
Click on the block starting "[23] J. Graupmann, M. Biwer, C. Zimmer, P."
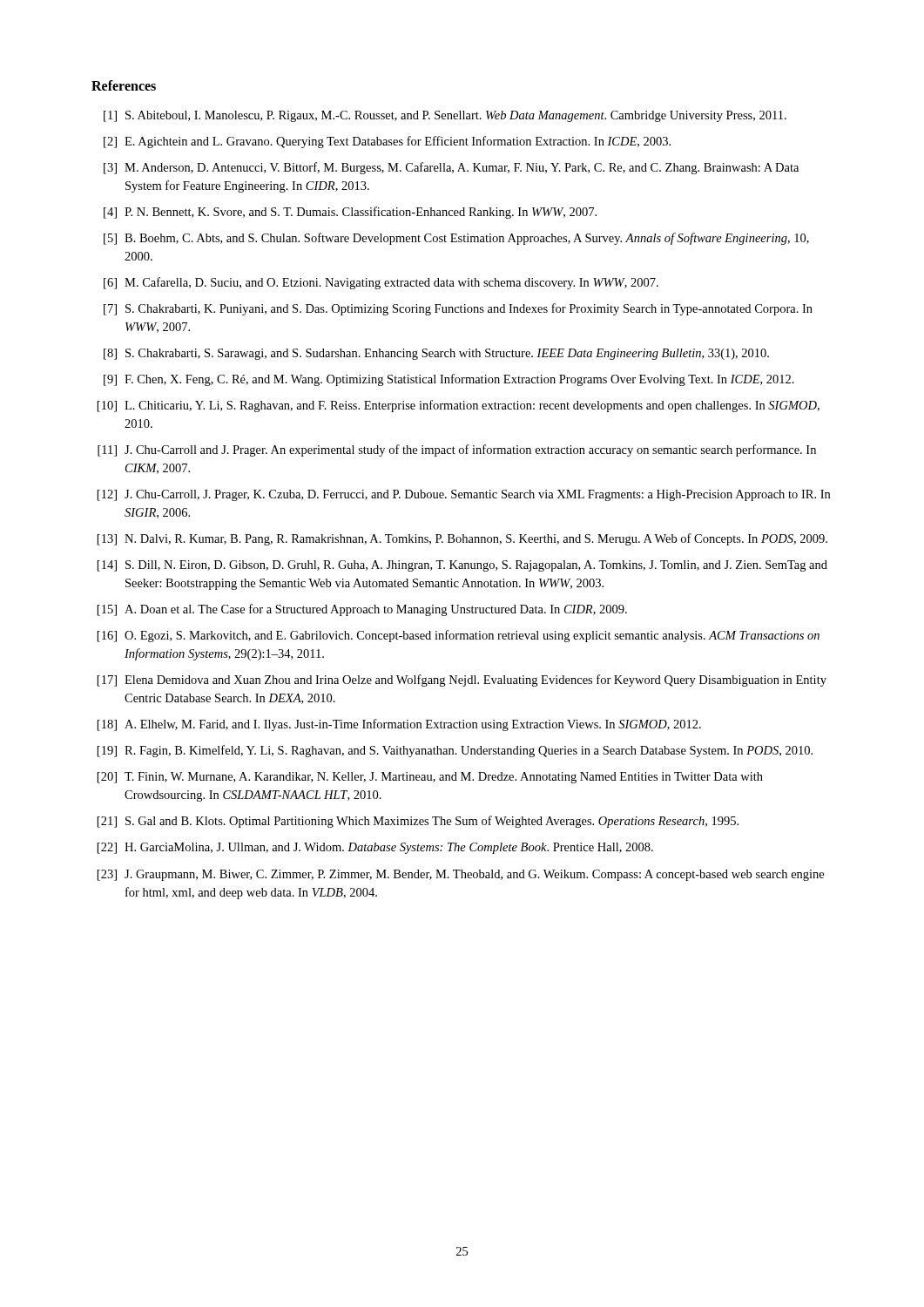tap(462, 883)
